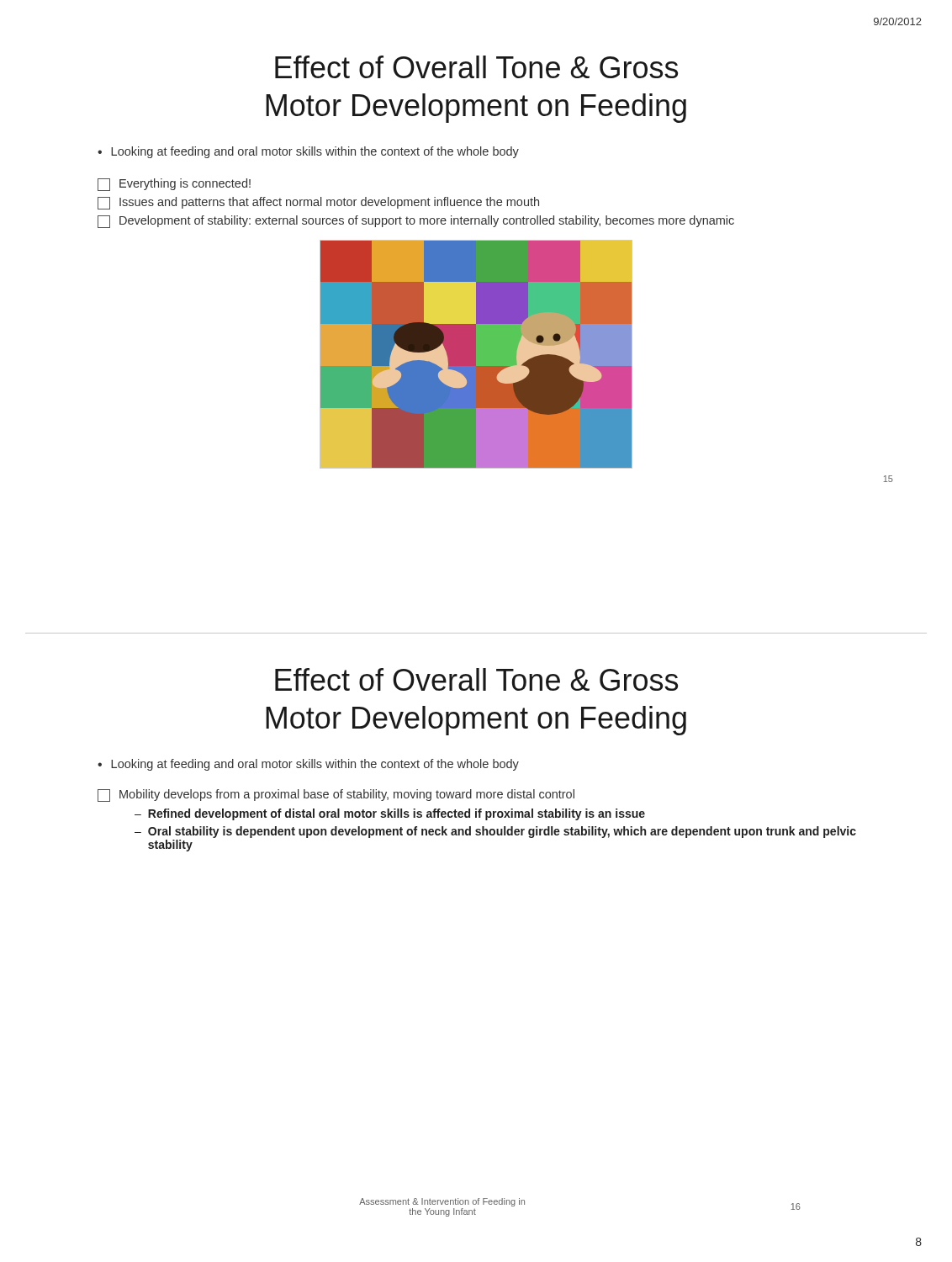Click on the list item that reads "Issues and patterns that affect normal"

point(319,202)
